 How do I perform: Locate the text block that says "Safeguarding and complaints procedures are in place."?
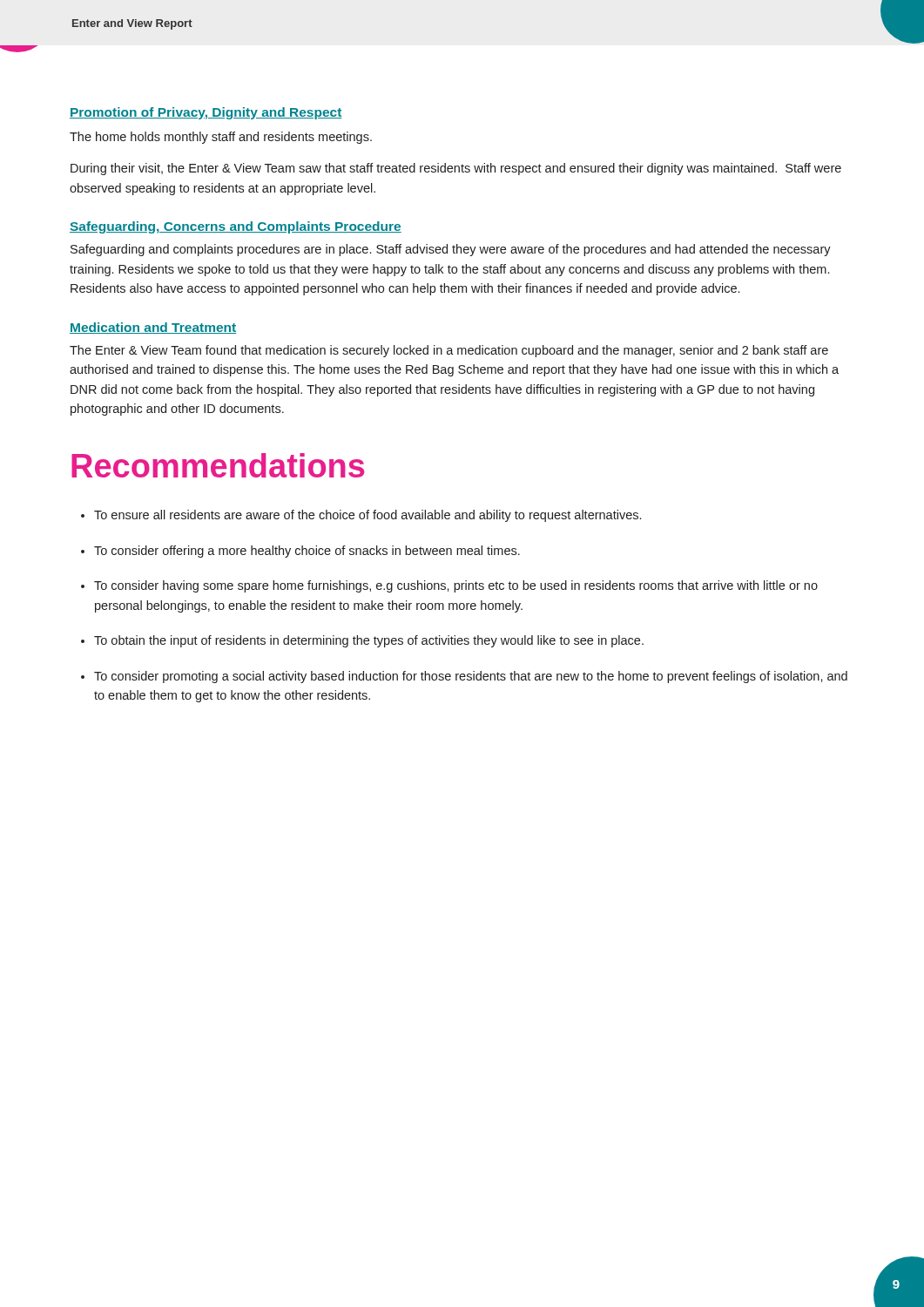(x=462, y=269)
